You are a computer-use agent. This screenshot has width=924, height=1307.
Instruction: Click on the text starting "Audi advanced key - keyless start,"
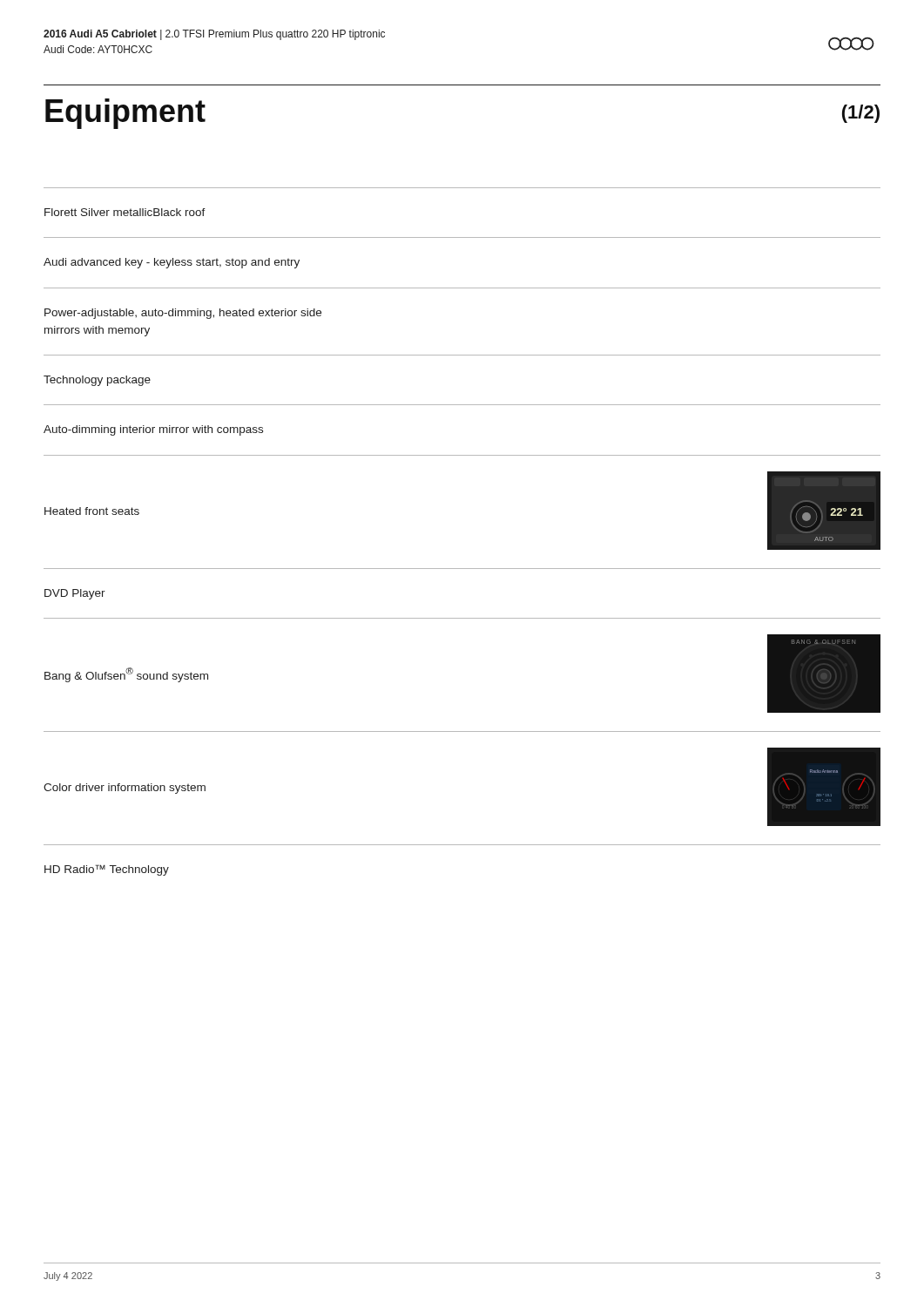pos(172,263)
